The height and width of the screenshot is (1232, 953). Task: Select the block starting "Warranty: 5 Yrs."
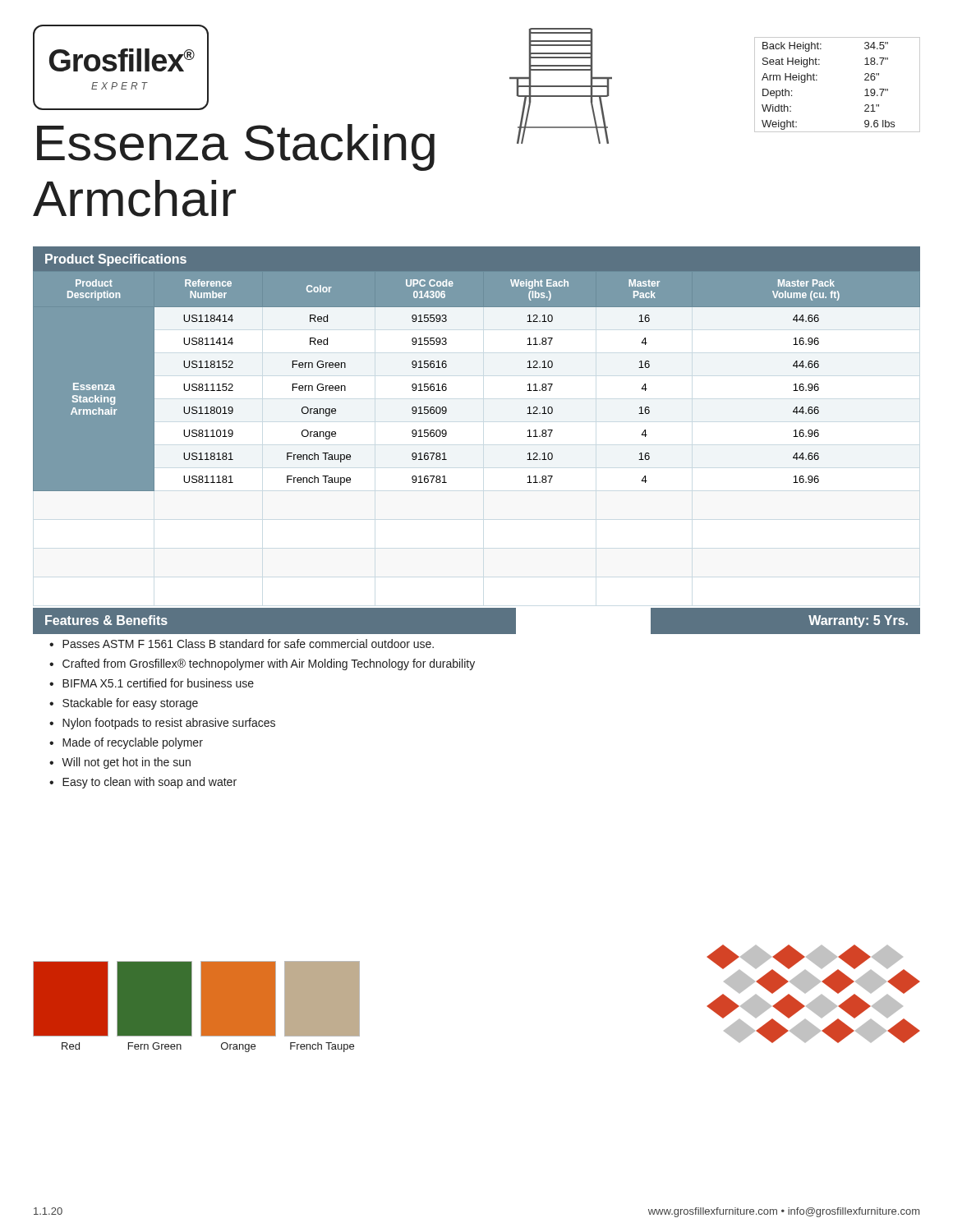(x=859, y=620)
